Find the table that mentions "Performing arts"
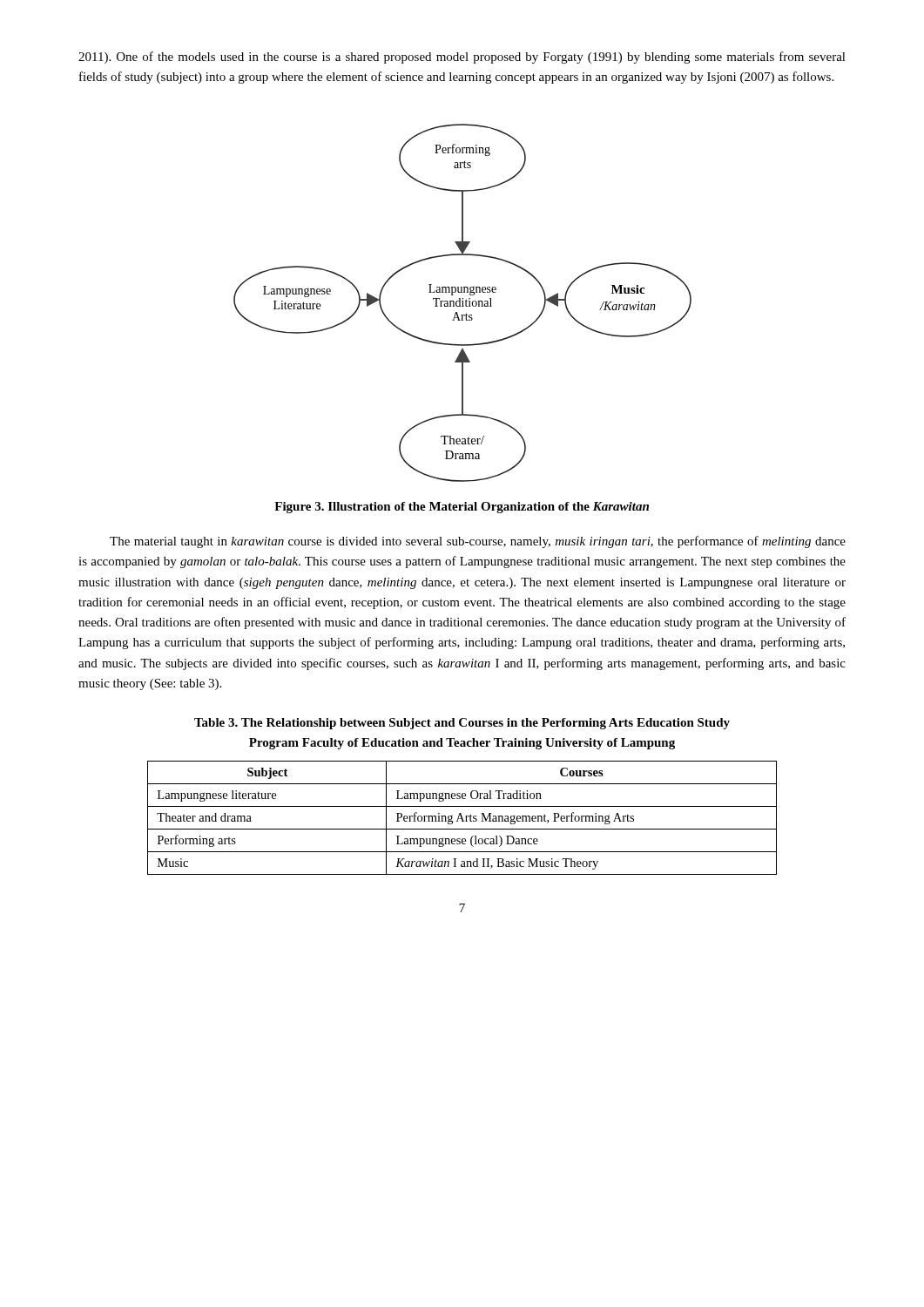This screenshot has height=1307, width=924. [462, 818]
